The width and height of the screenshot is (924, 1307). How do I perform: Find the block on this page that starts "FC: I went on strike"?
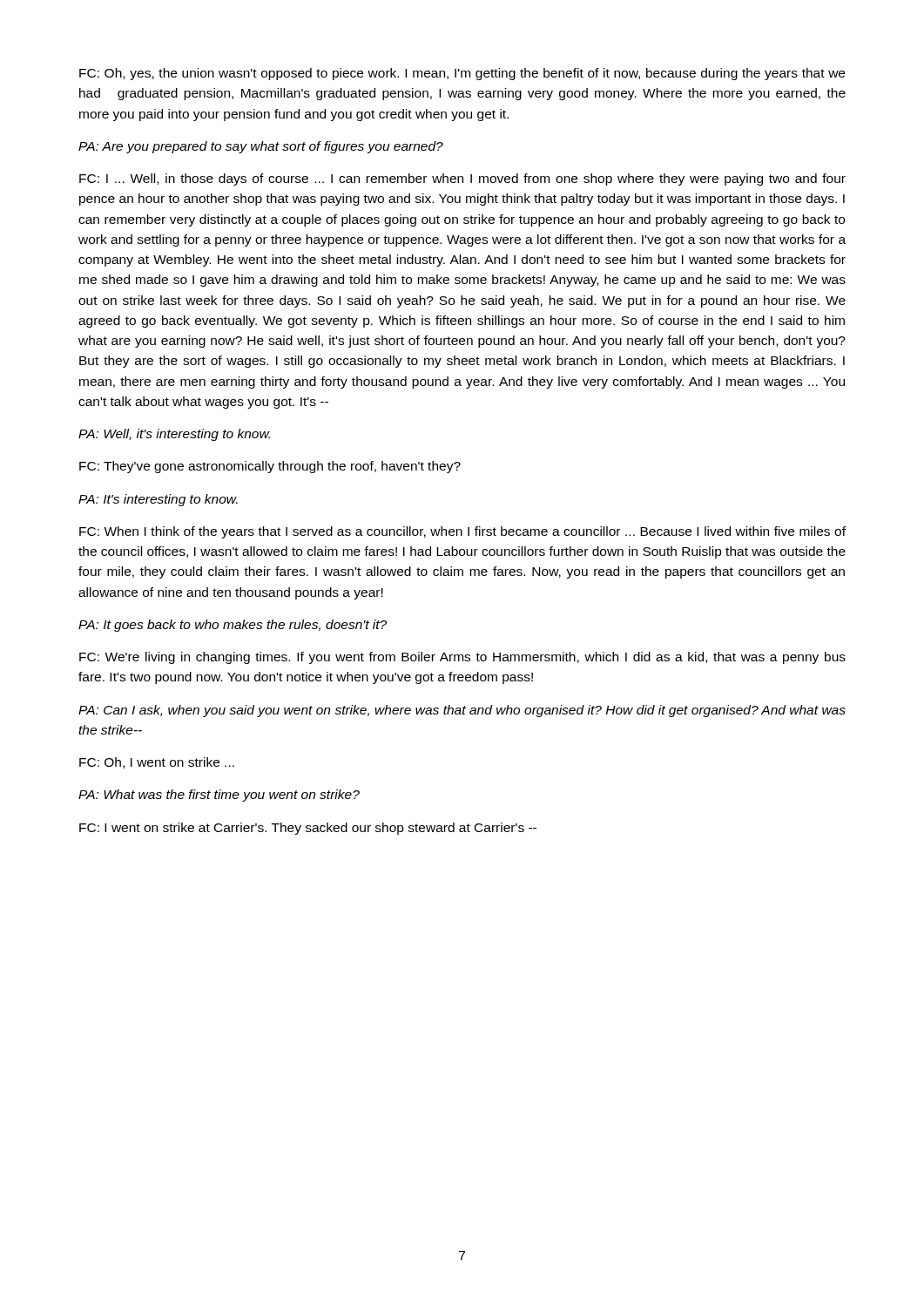tap(308, 827)
